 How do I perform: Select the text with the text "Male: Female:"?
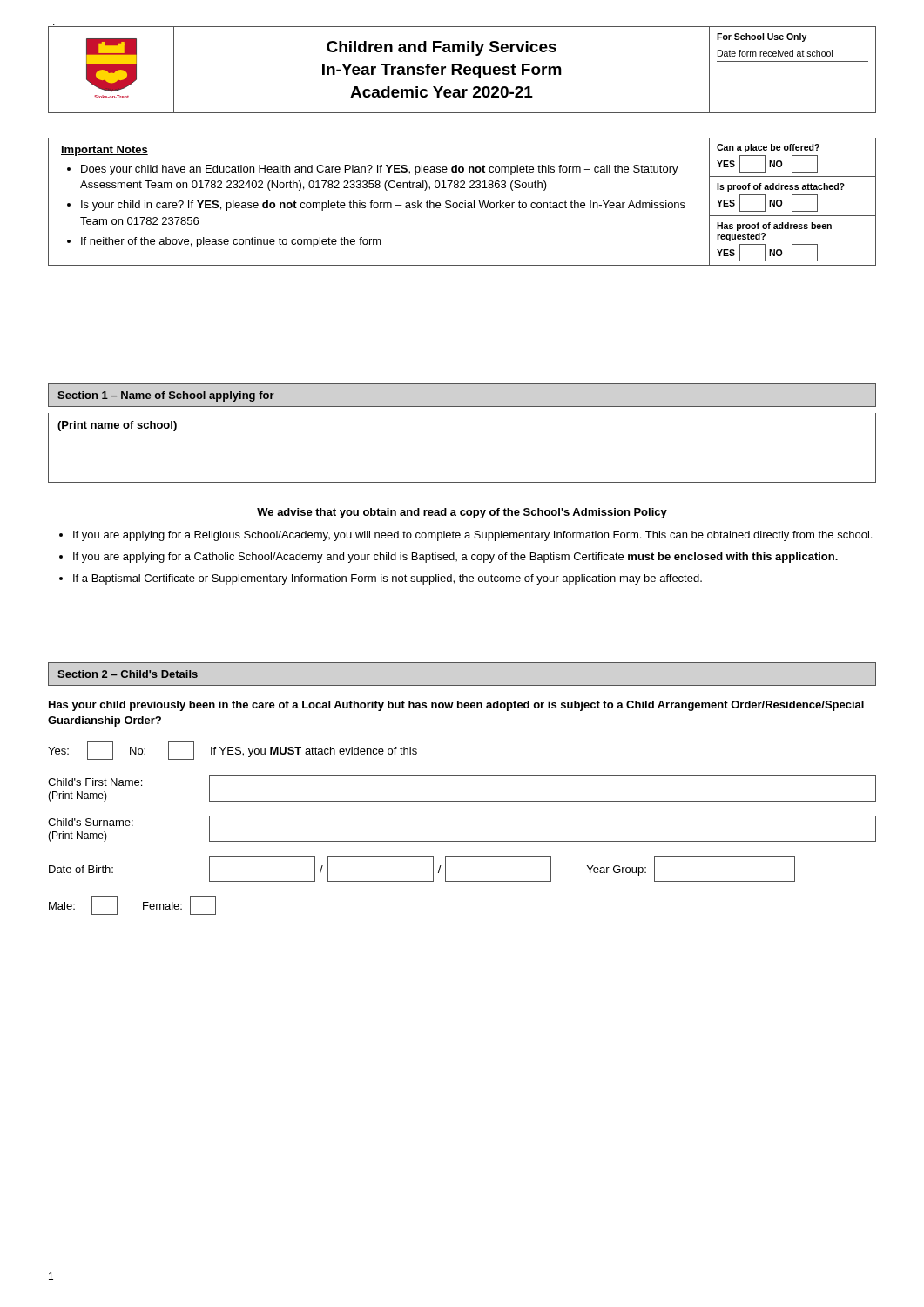(x=132, y=906)
